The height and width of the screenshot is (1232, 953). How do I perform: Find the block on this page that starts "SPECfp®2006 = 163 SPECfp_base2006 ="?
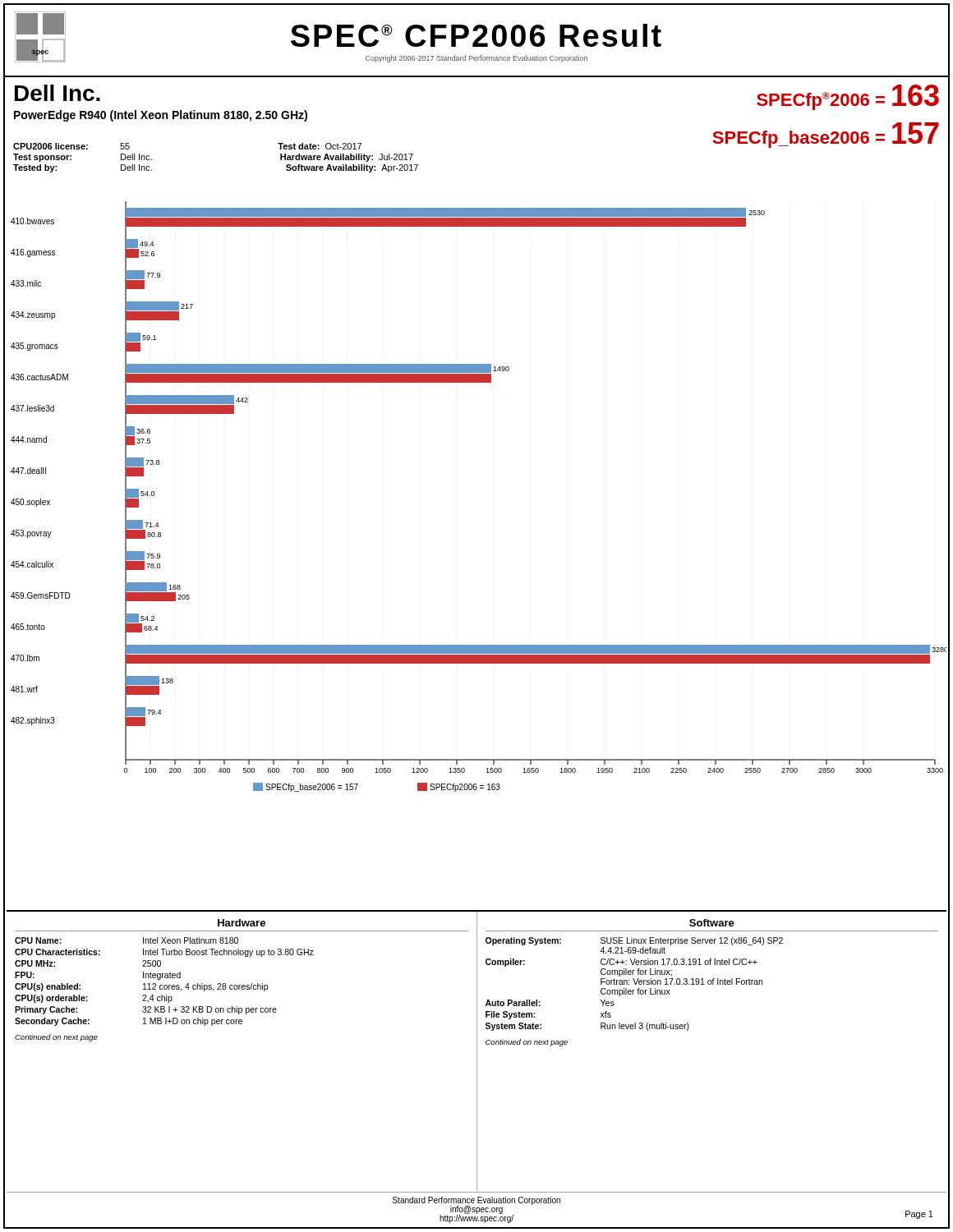pyautogui.click(x=826, y=115)
